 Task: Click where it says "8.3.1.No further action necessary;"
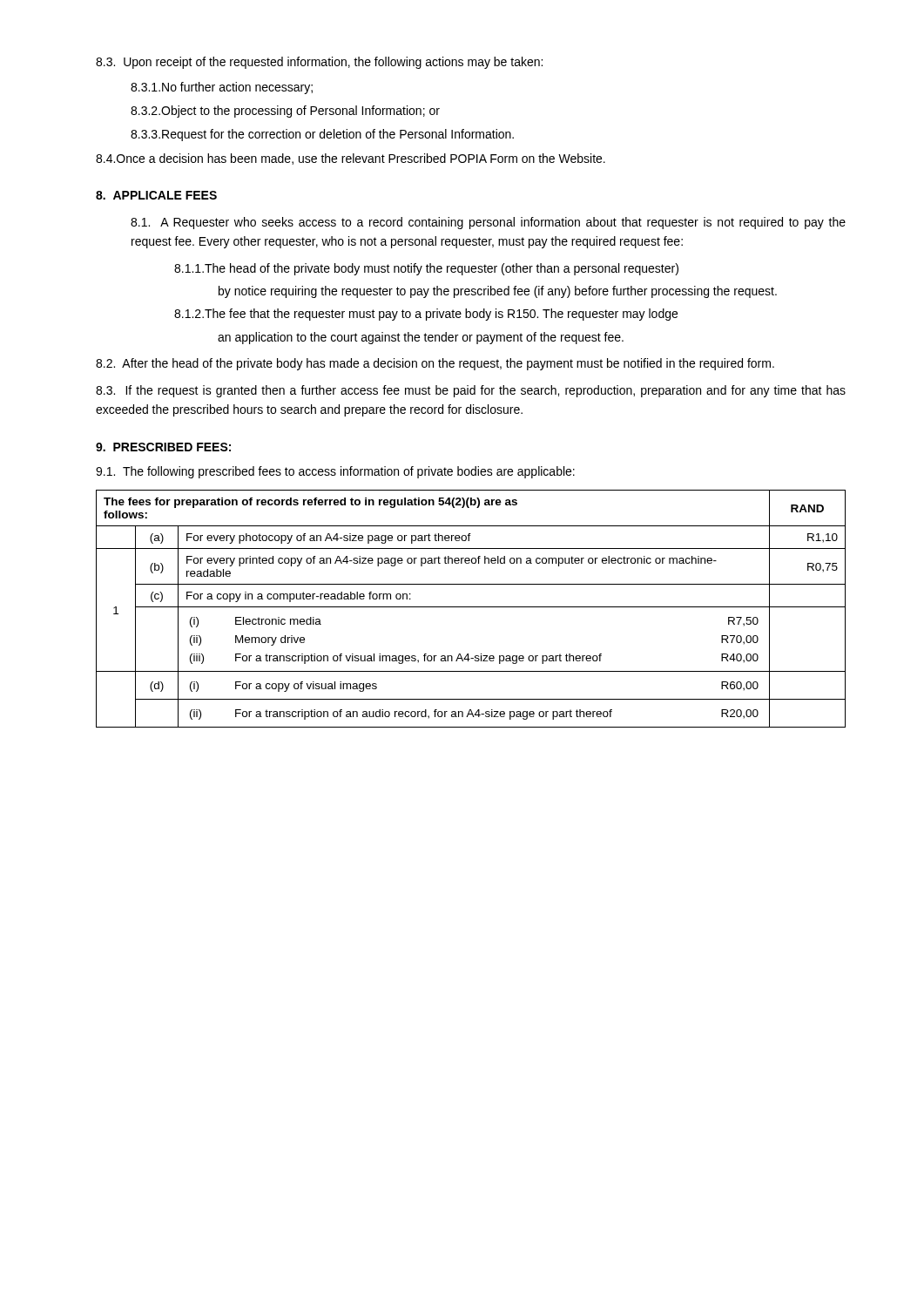point(222,88)
